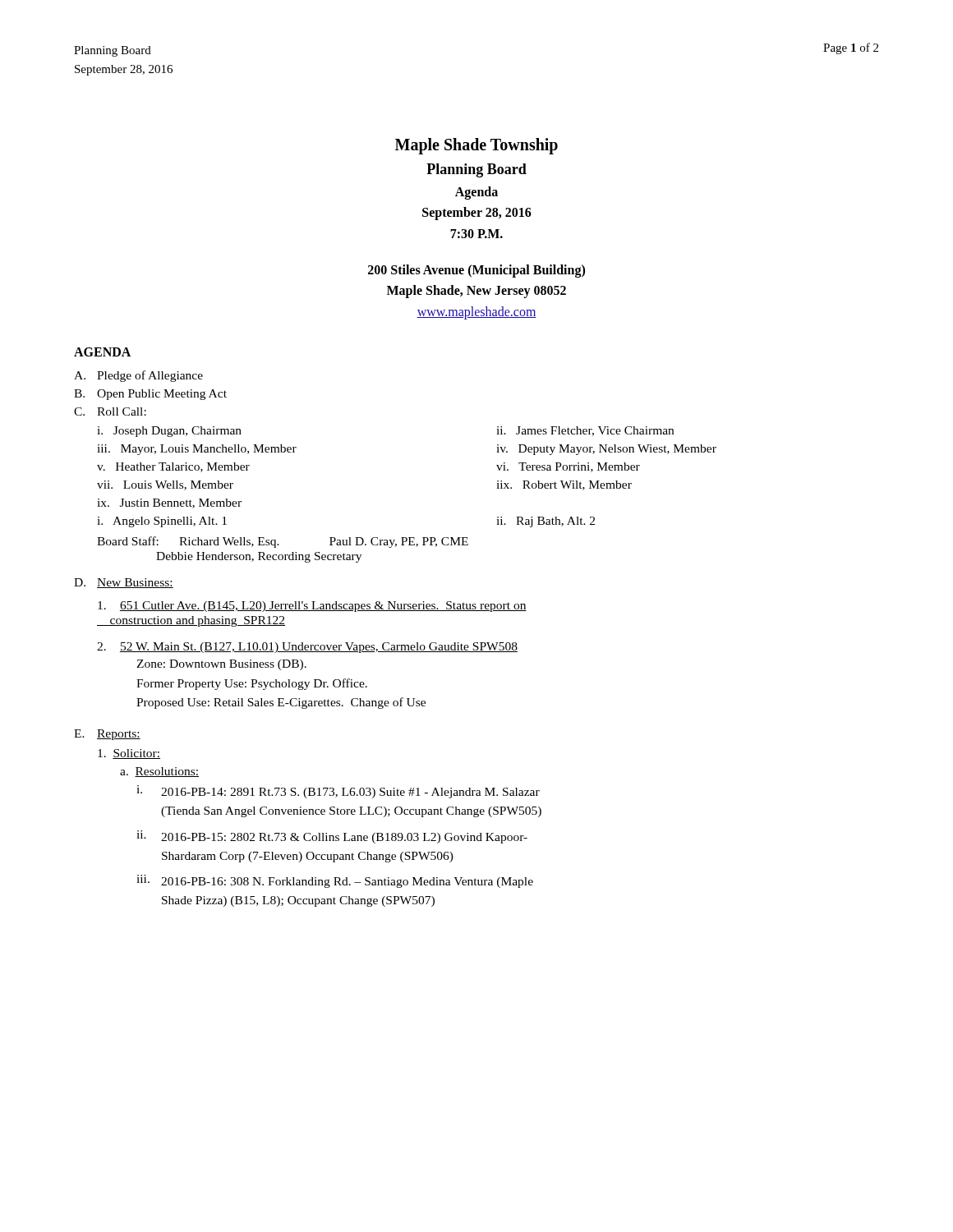The image size is (953, 1232).
Task: Point to the text starting "200 Stiles Avenue (Municipal"
Action: (476, 291)
